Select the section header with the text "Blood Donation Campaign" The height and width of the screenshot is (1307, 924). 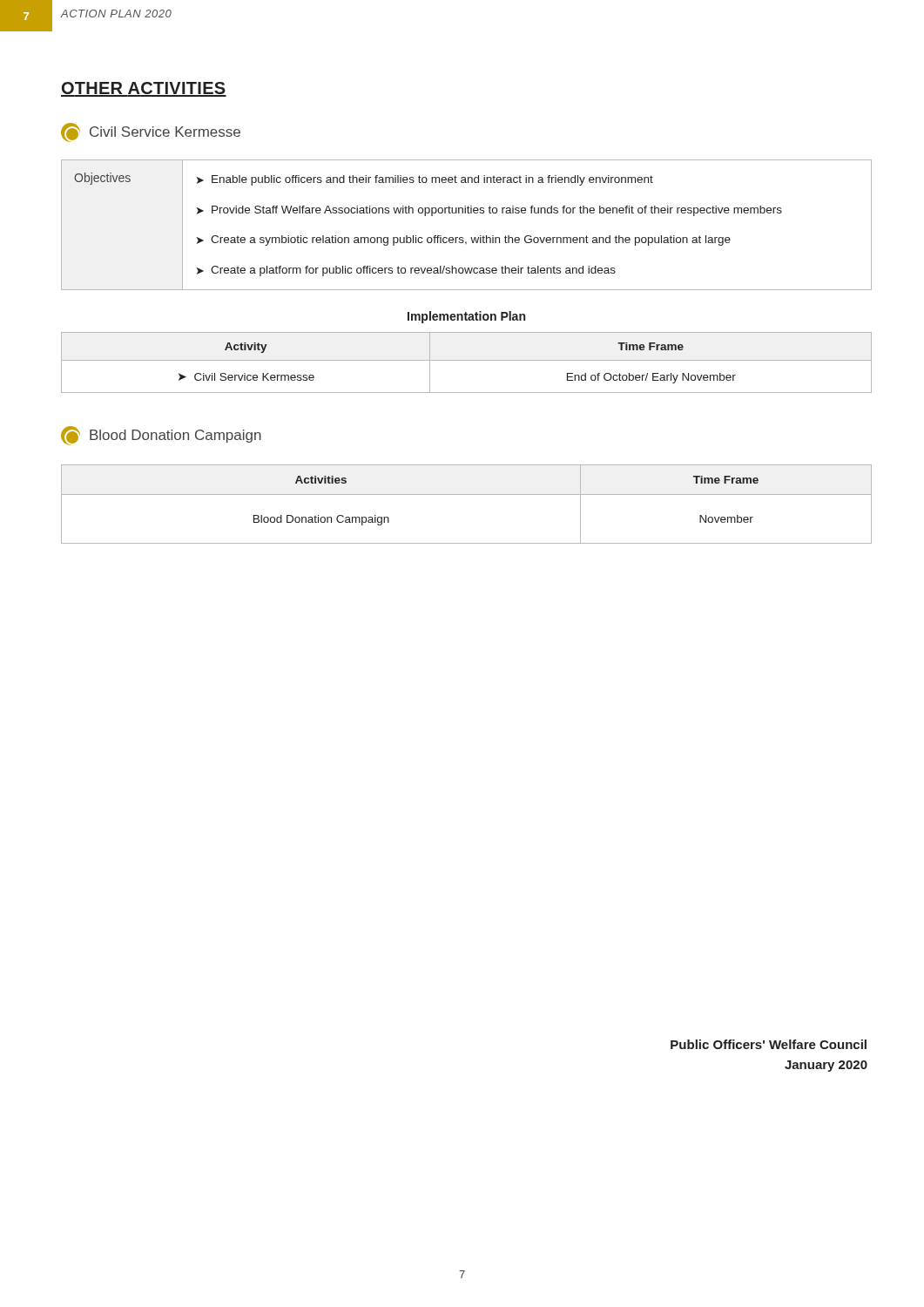click(161, 436)
